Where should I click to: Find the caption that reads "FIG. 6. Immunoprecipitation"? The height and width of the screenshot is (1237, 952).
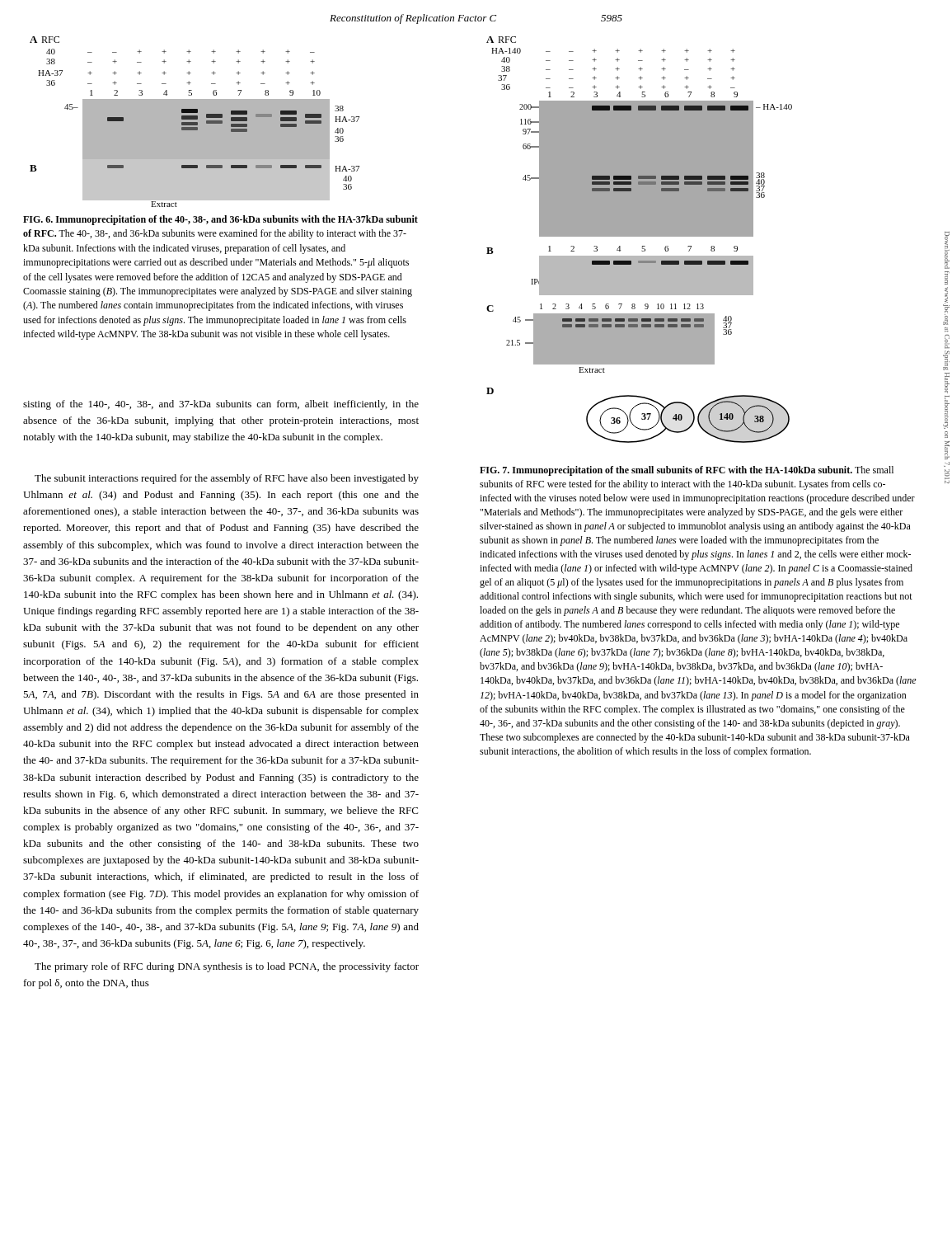coord(220,277)
